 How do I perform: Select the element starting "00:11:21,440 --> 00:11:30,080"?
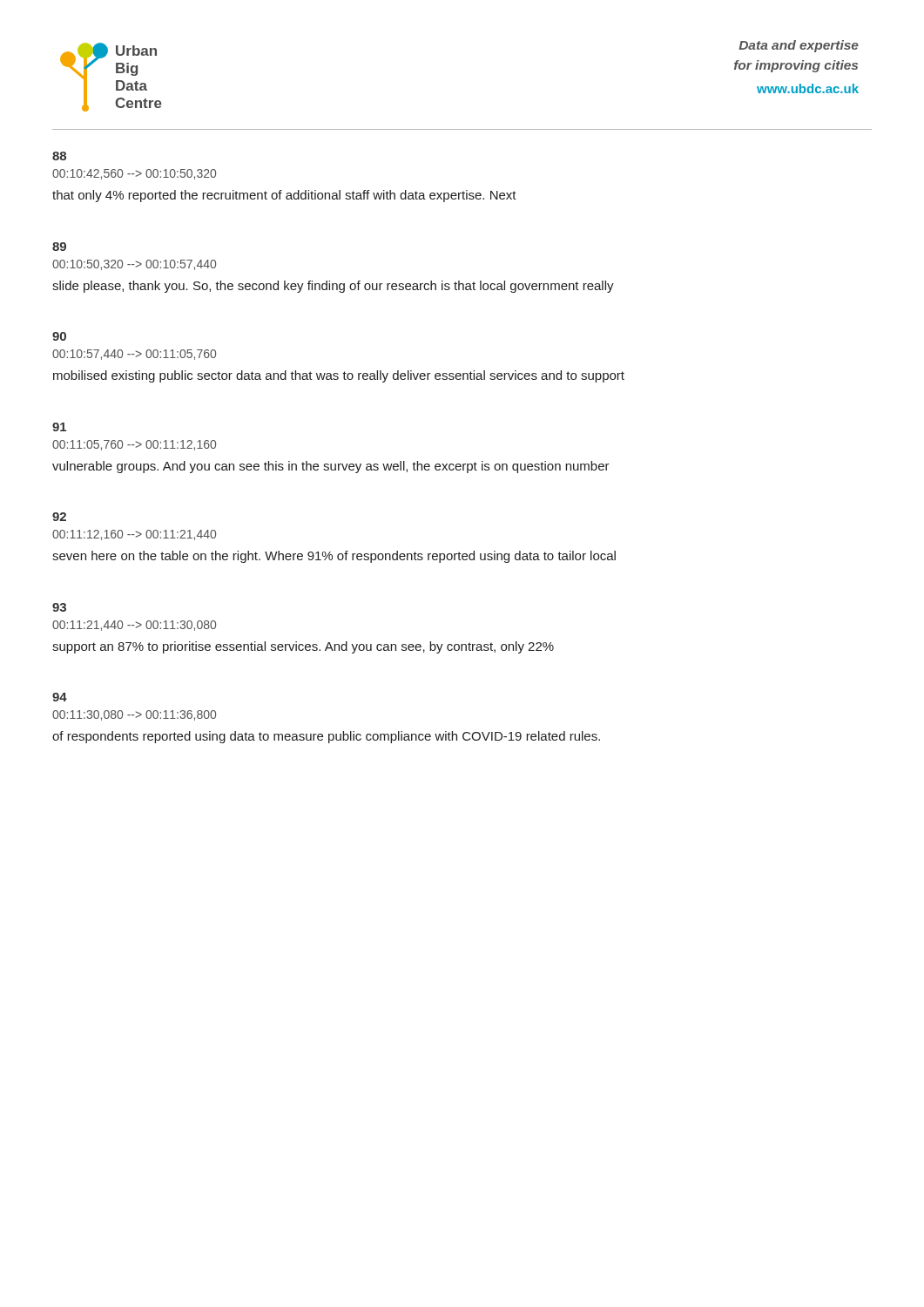coord(134,624)
